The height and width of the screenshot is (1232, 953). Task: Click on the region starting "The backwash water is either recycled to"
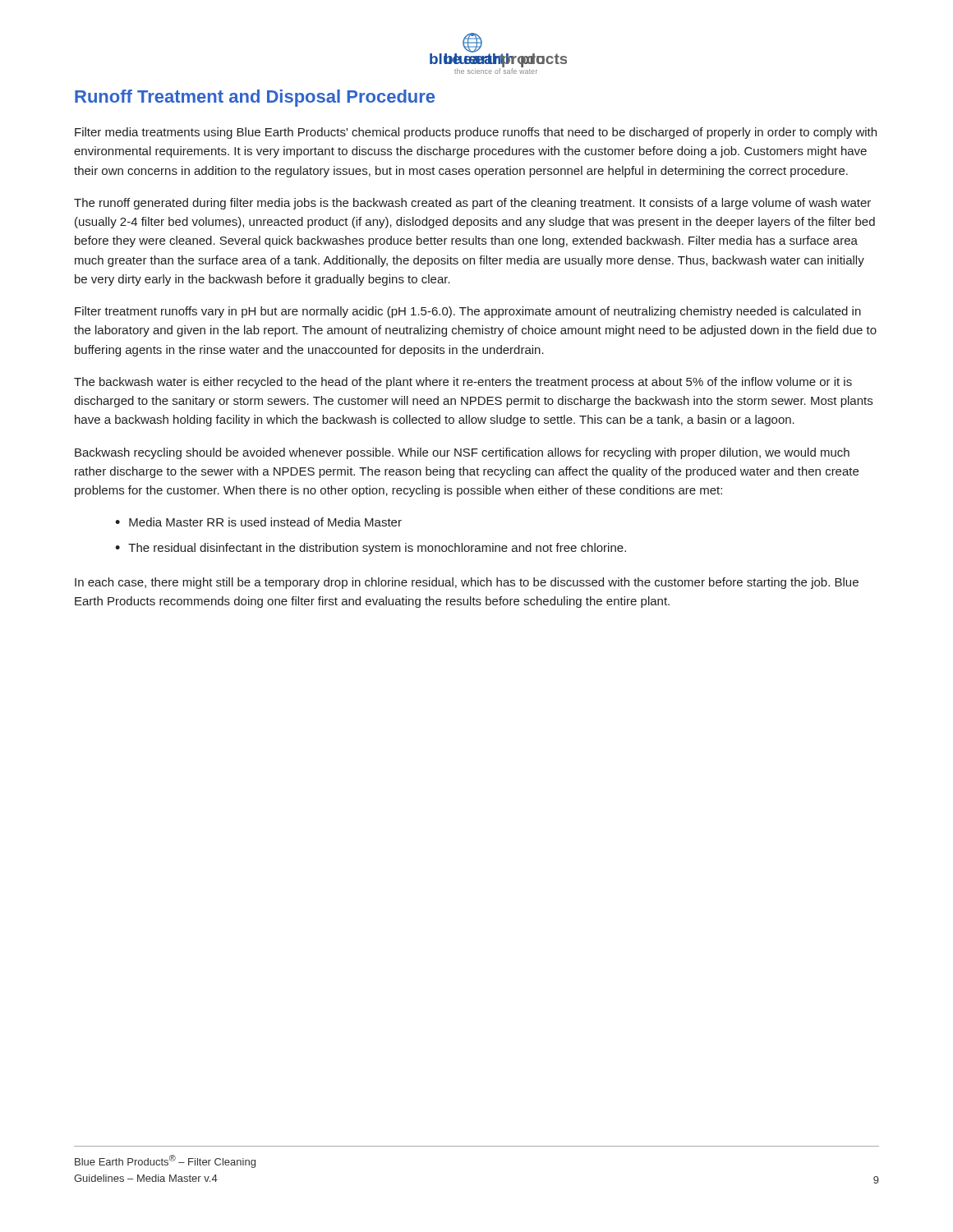coord(473,400)
